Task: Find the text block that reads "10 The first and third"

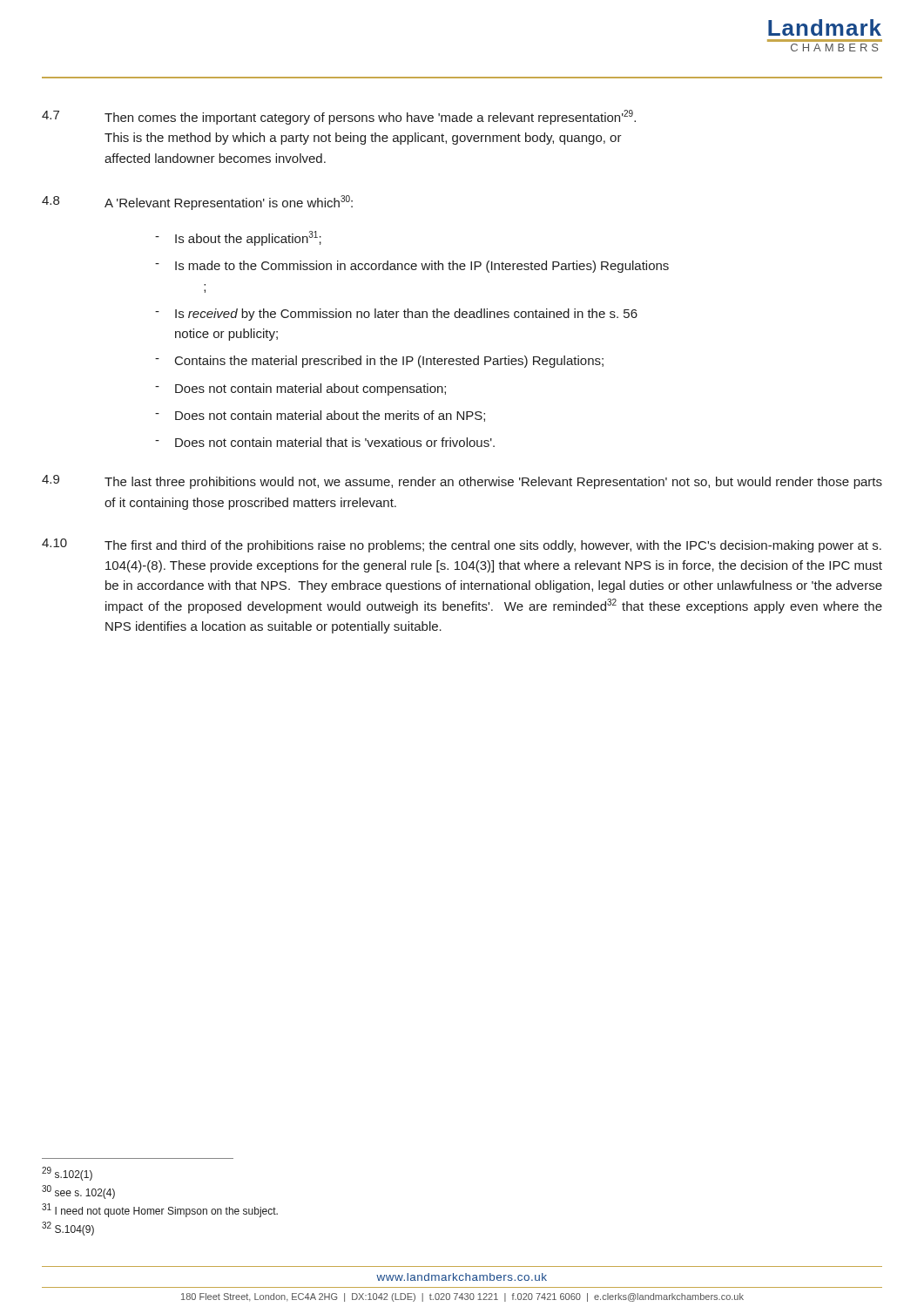Action: [462, 585]
